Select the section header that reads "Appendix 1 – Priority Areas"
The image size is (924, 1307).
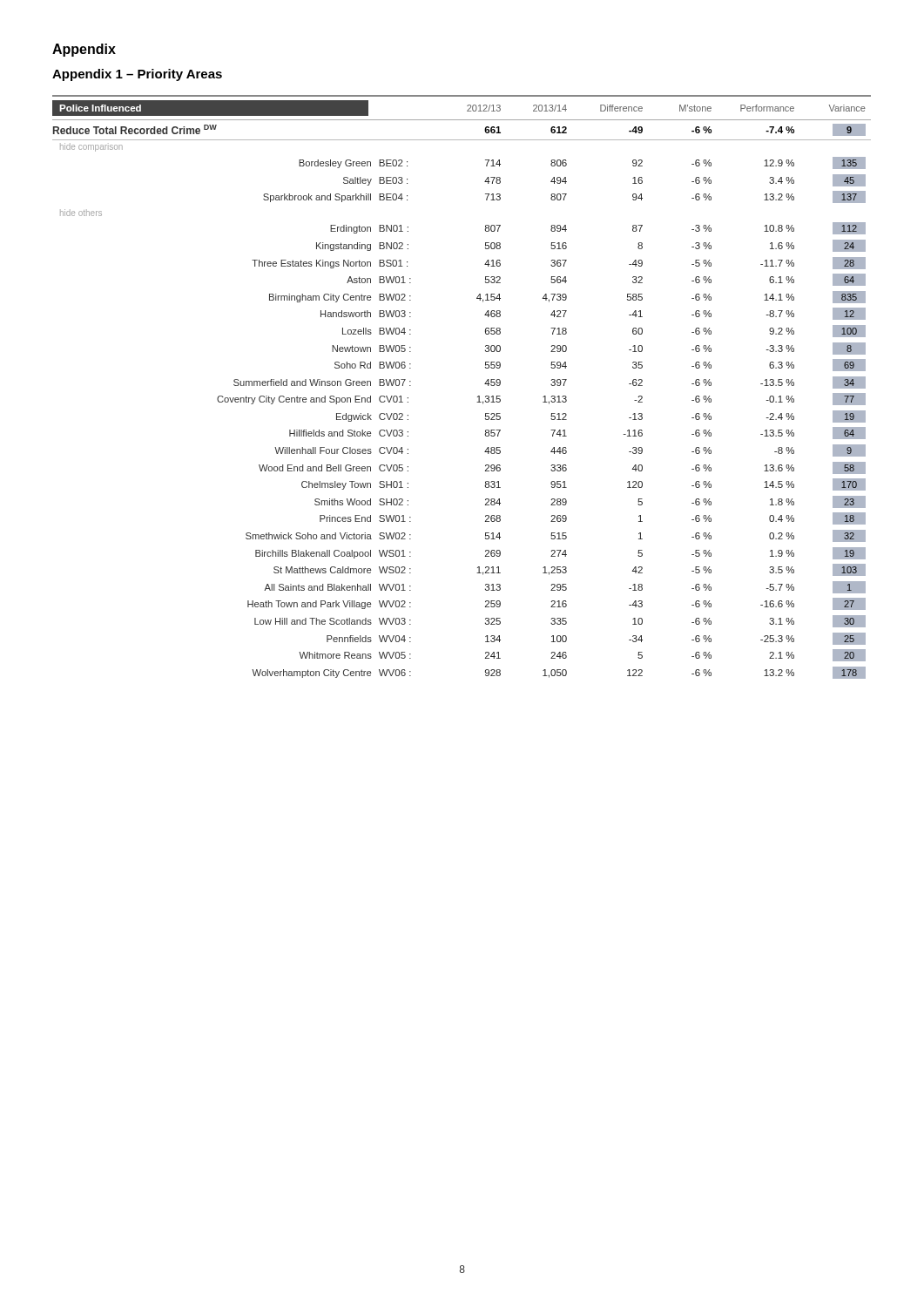click(137, 74)
